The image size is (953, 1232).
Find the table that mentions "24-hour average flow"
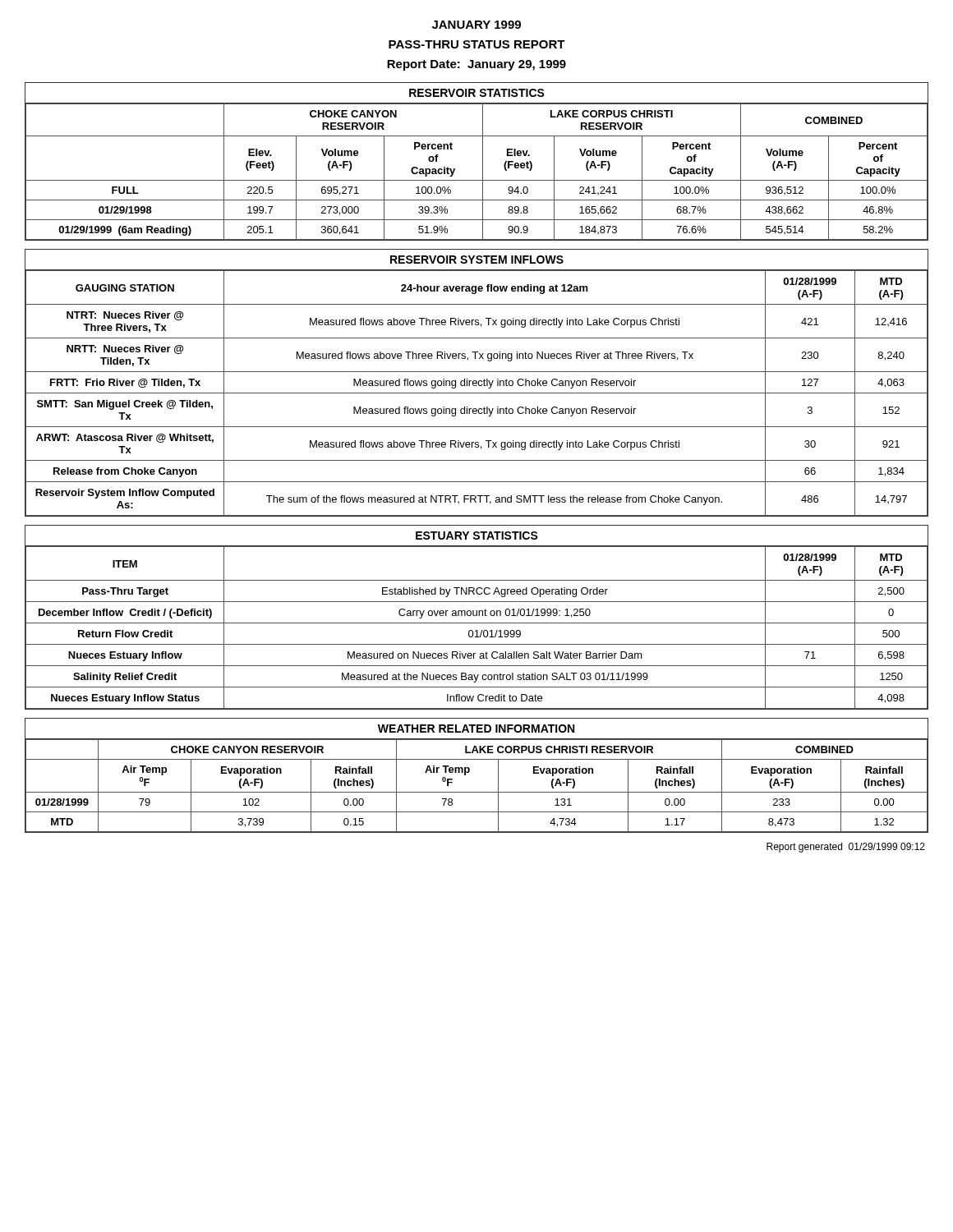(x=476, y=393)
